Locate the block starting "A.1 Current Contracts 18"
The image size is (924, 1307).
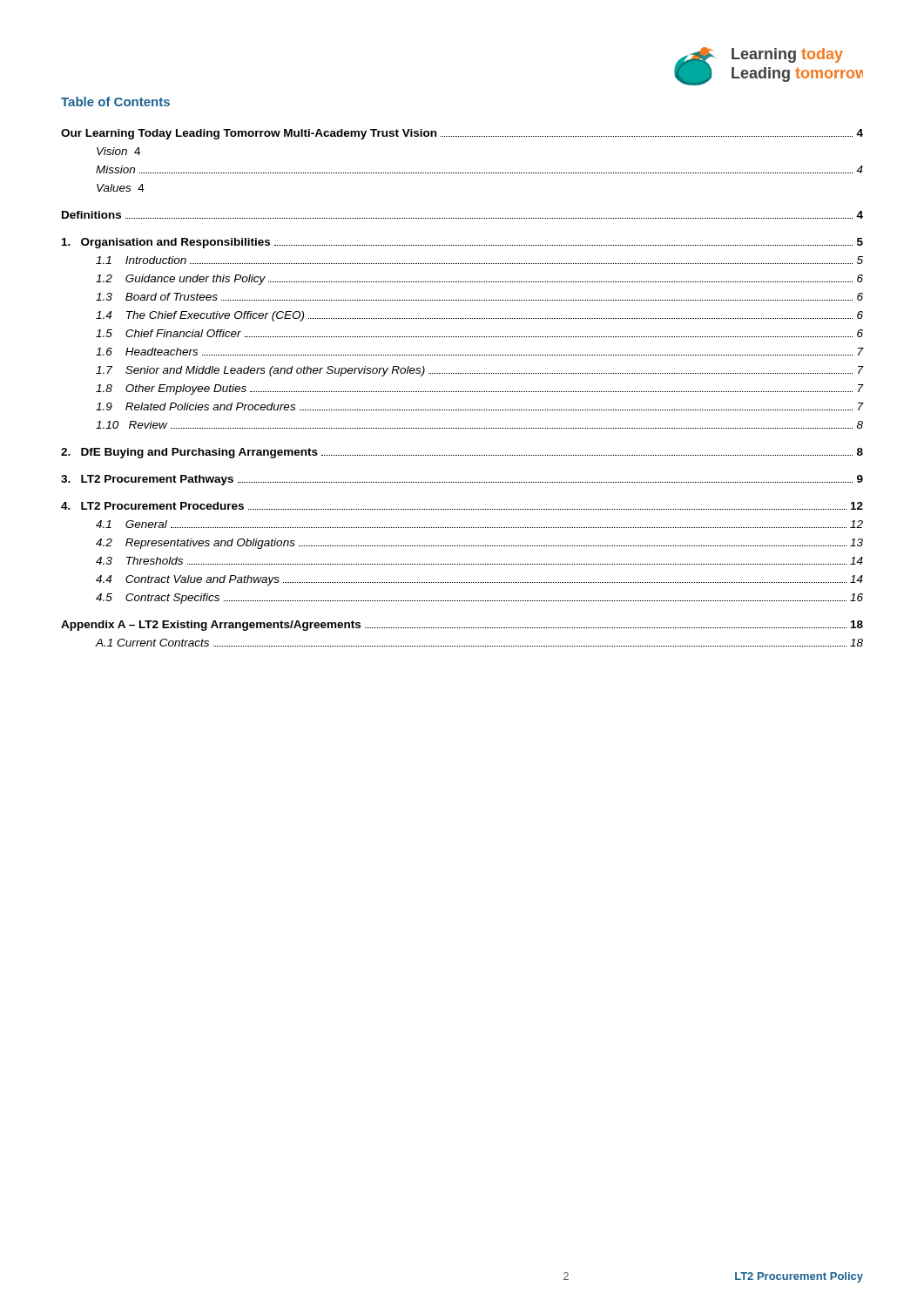click(x=479, y=643)
